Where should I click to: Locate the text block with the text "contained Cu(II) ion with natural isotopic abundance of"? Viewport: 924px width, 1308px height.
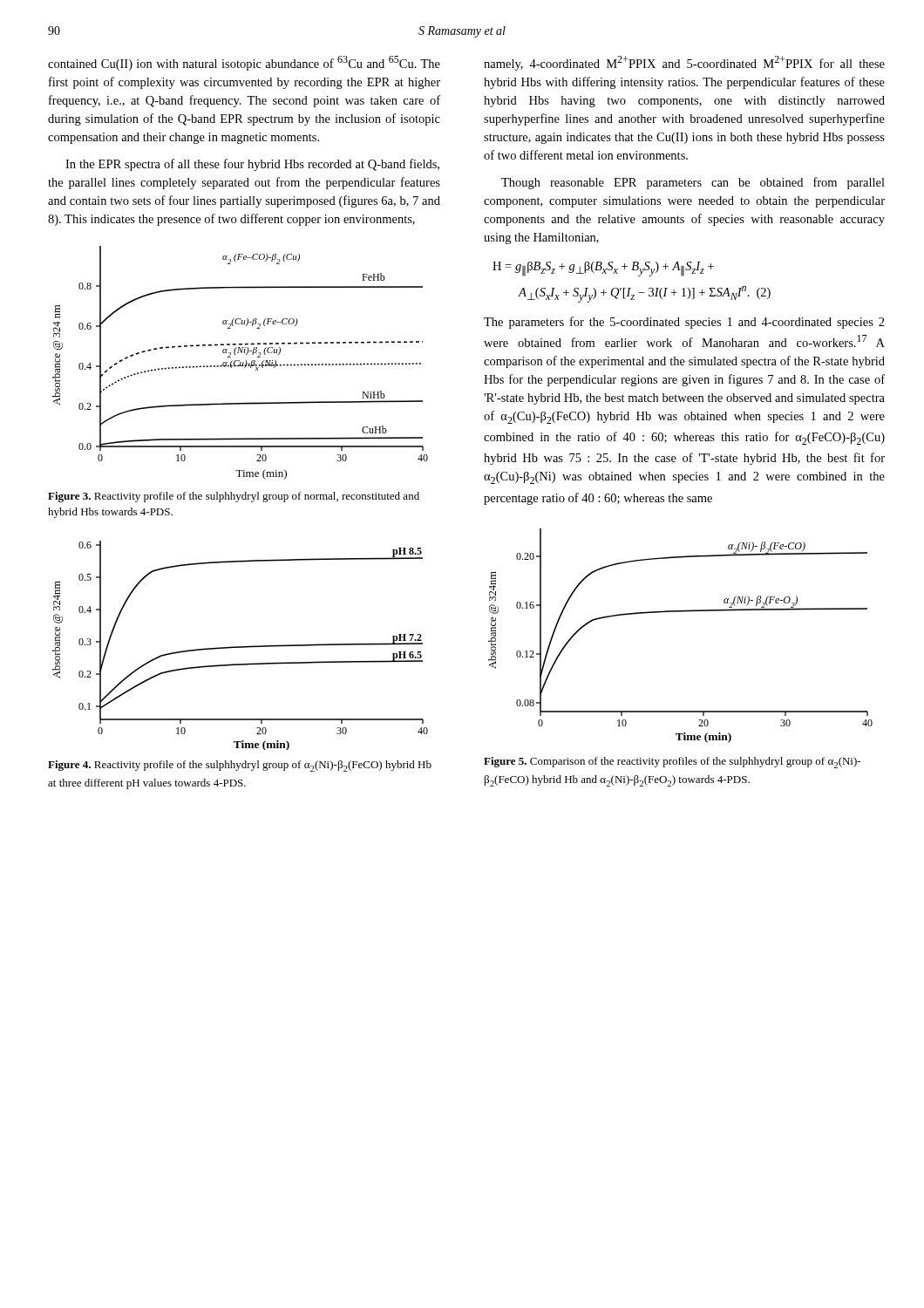pyautogui.click(x=244, y=99)
